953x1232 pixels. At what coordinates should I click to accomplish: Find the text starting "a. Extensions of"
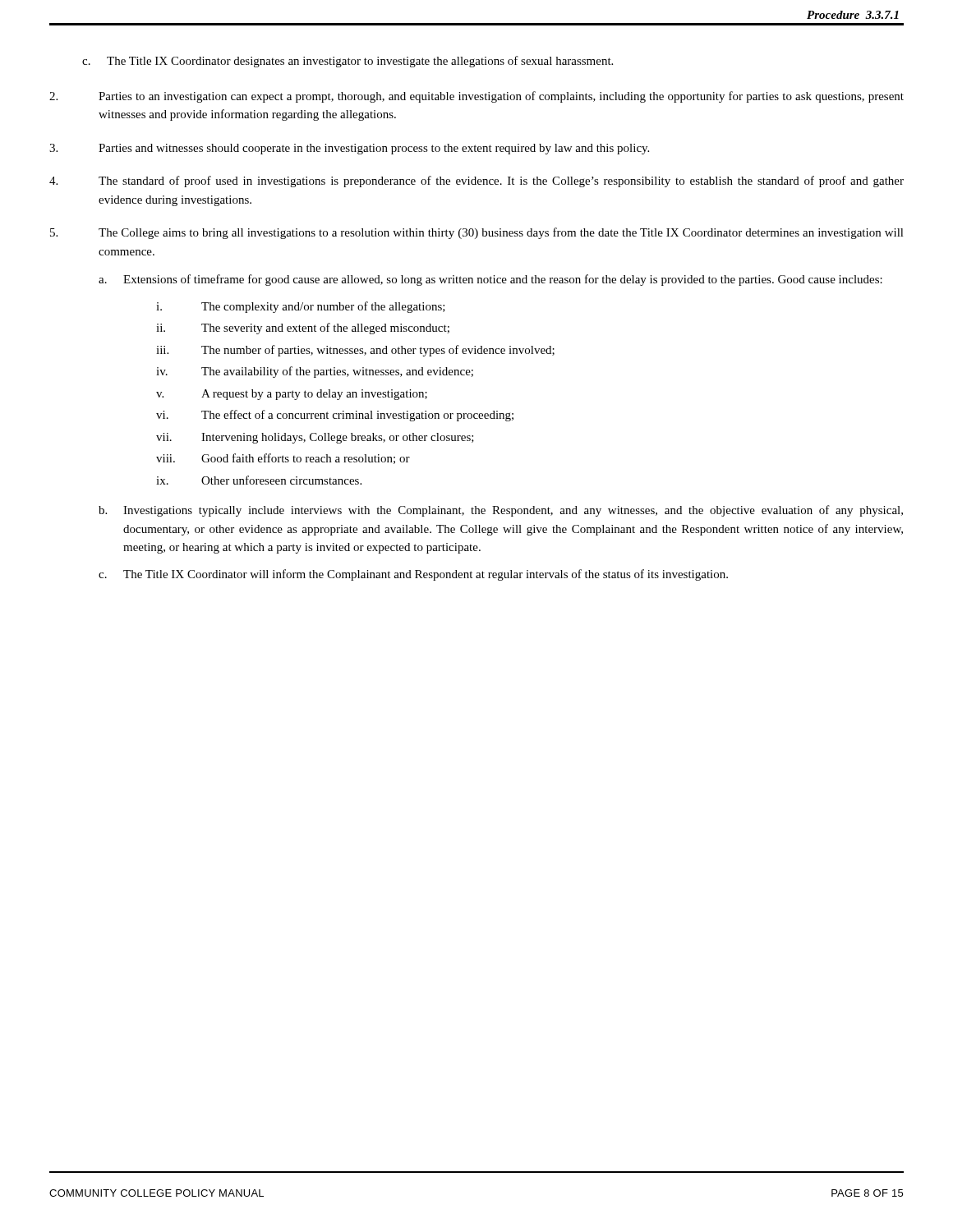pos(490,280)
